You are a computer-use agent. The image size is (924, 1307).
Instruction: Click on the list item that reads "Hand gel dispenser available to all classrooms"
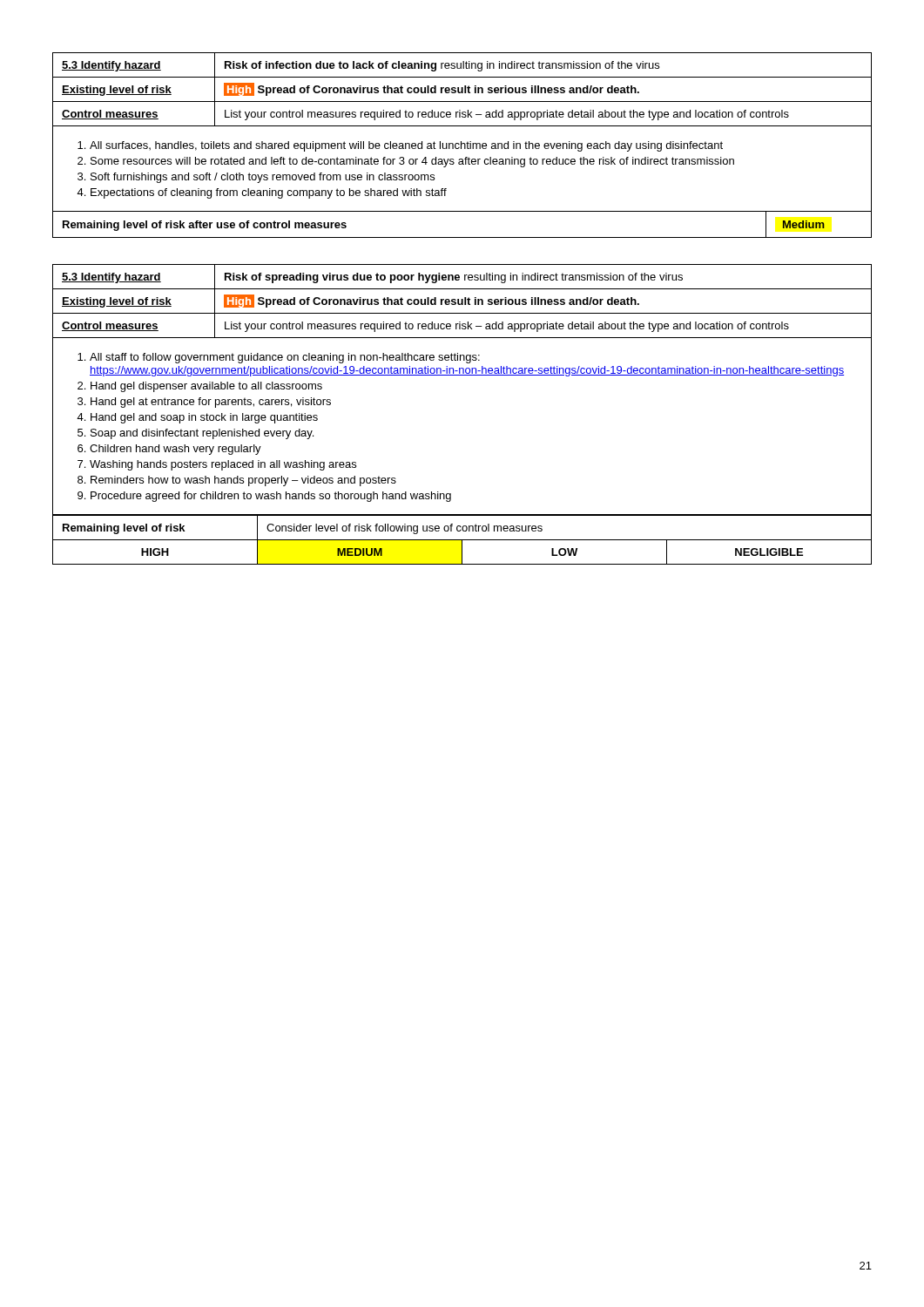click(x=206, y=386)
